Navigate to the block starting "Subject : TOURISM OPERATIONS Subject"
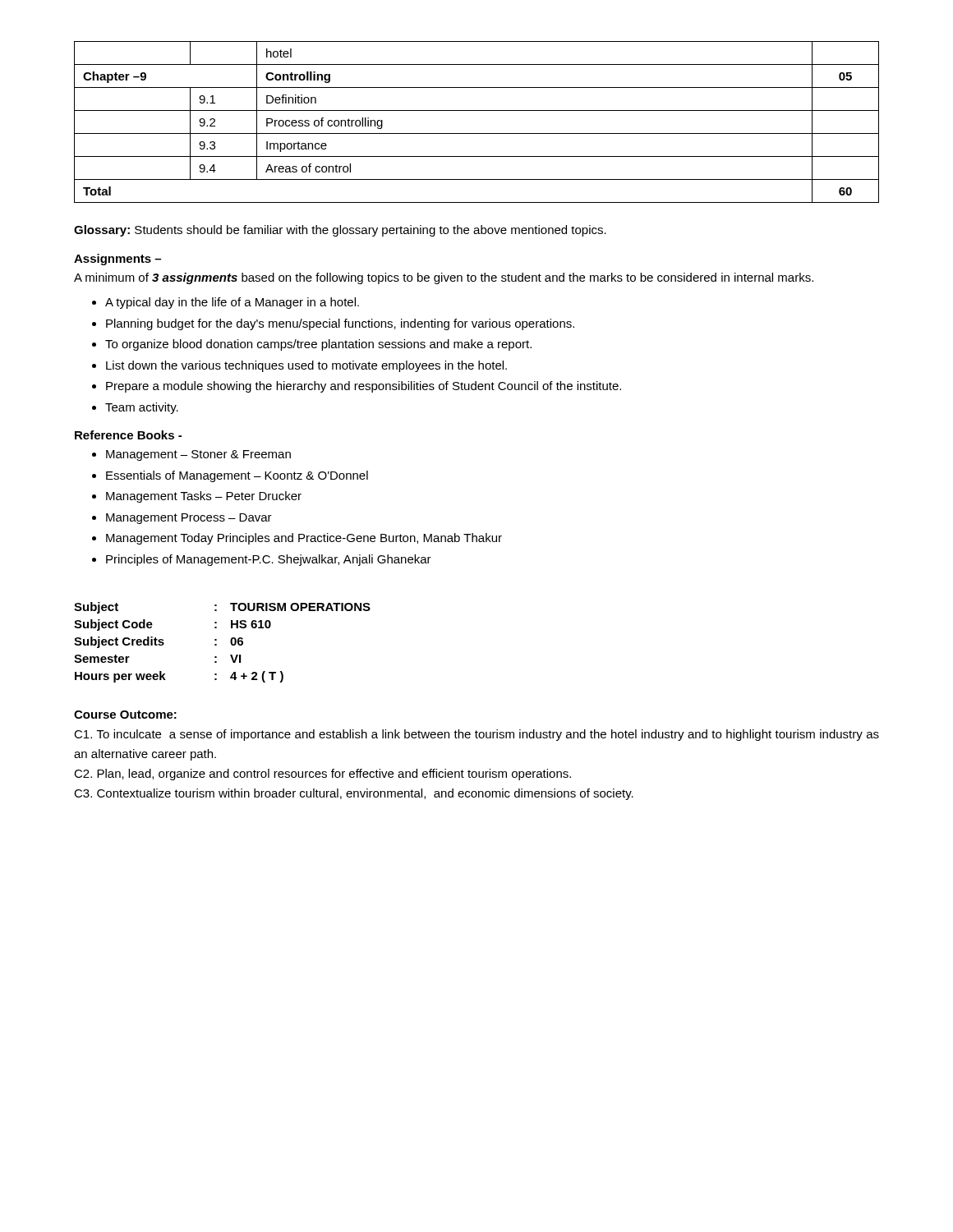 (x=222, y=641)
